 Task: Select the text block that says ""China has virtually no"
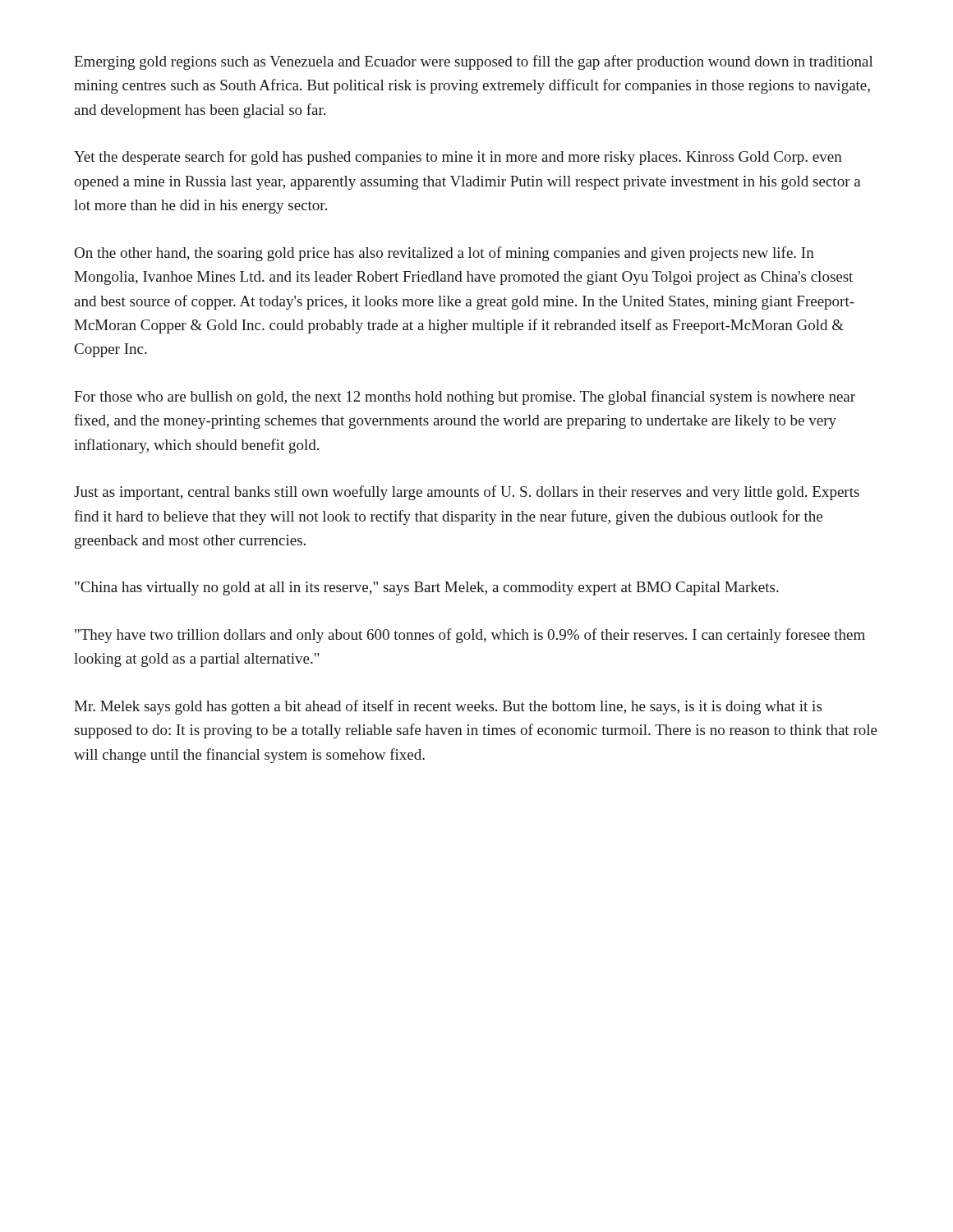point(427,587)
